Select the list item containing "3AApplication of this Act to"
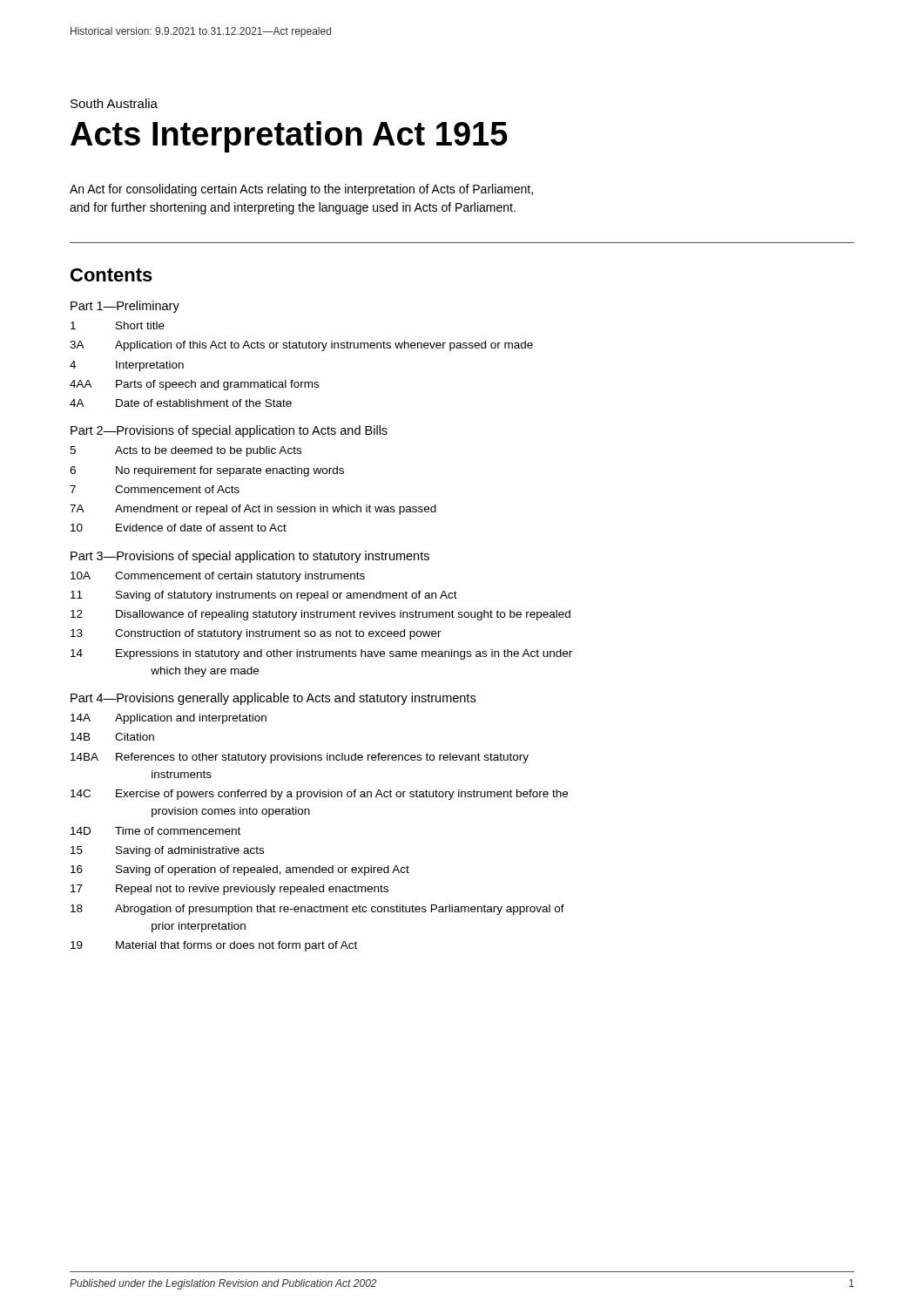 [x=462, y=345]
